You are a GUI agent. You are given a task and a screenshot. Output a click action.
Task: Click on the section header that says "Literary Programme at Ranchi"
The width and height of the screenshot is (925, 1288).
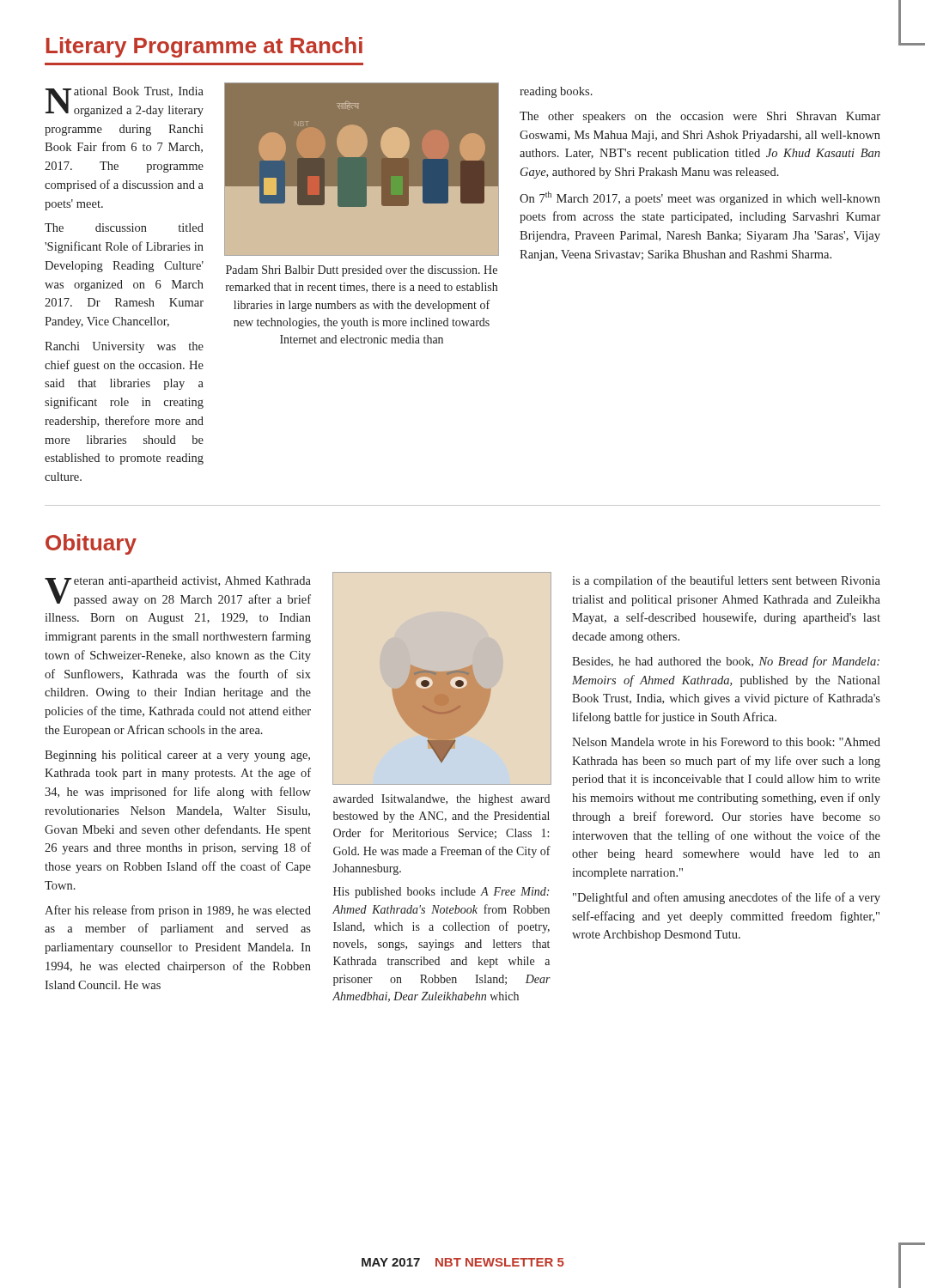tap(204, 49)
